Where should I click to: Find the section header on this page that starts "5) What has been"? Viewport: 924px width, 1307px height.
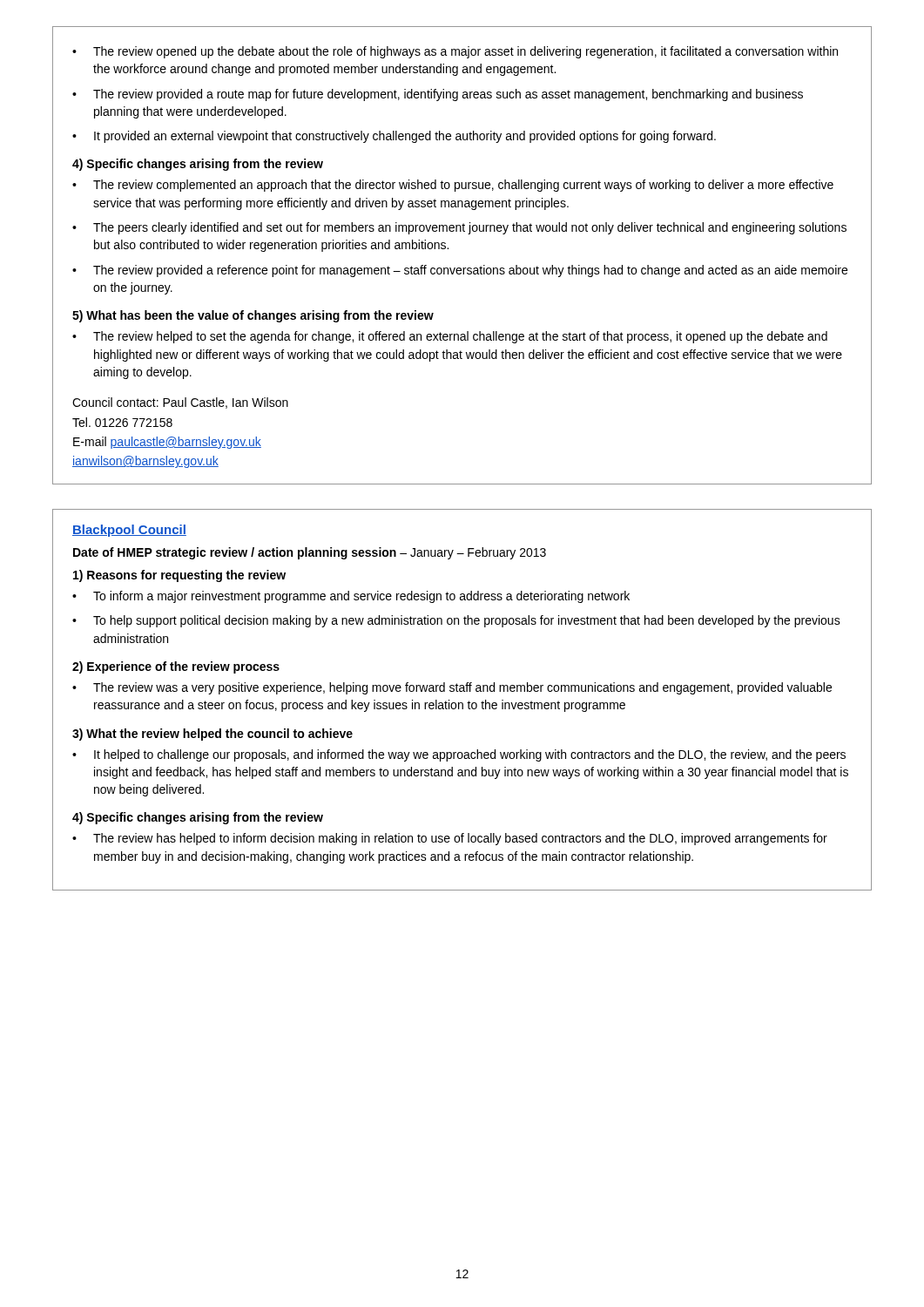[253, 316]
